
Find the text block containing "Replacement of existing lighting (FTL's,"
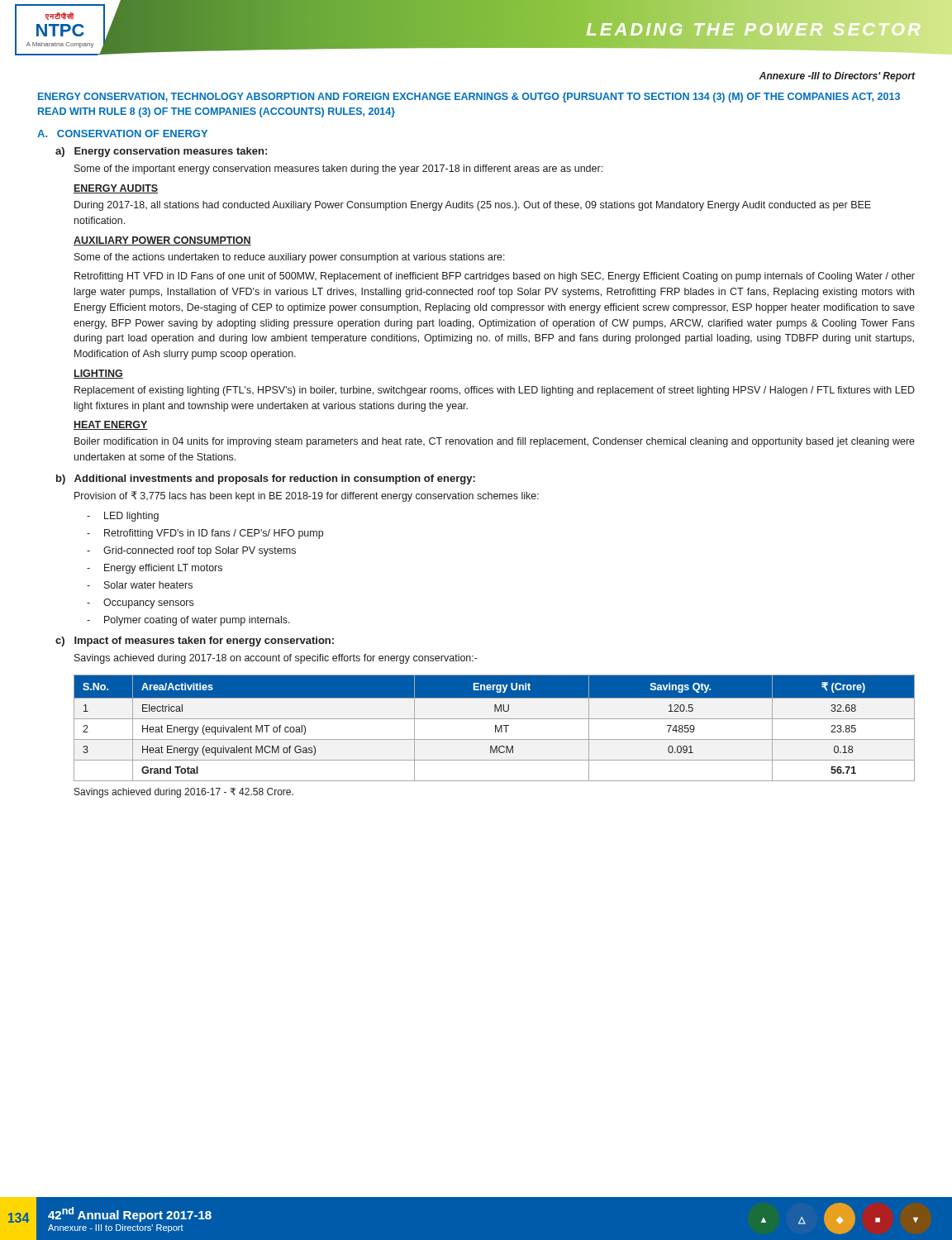(494, 398)
